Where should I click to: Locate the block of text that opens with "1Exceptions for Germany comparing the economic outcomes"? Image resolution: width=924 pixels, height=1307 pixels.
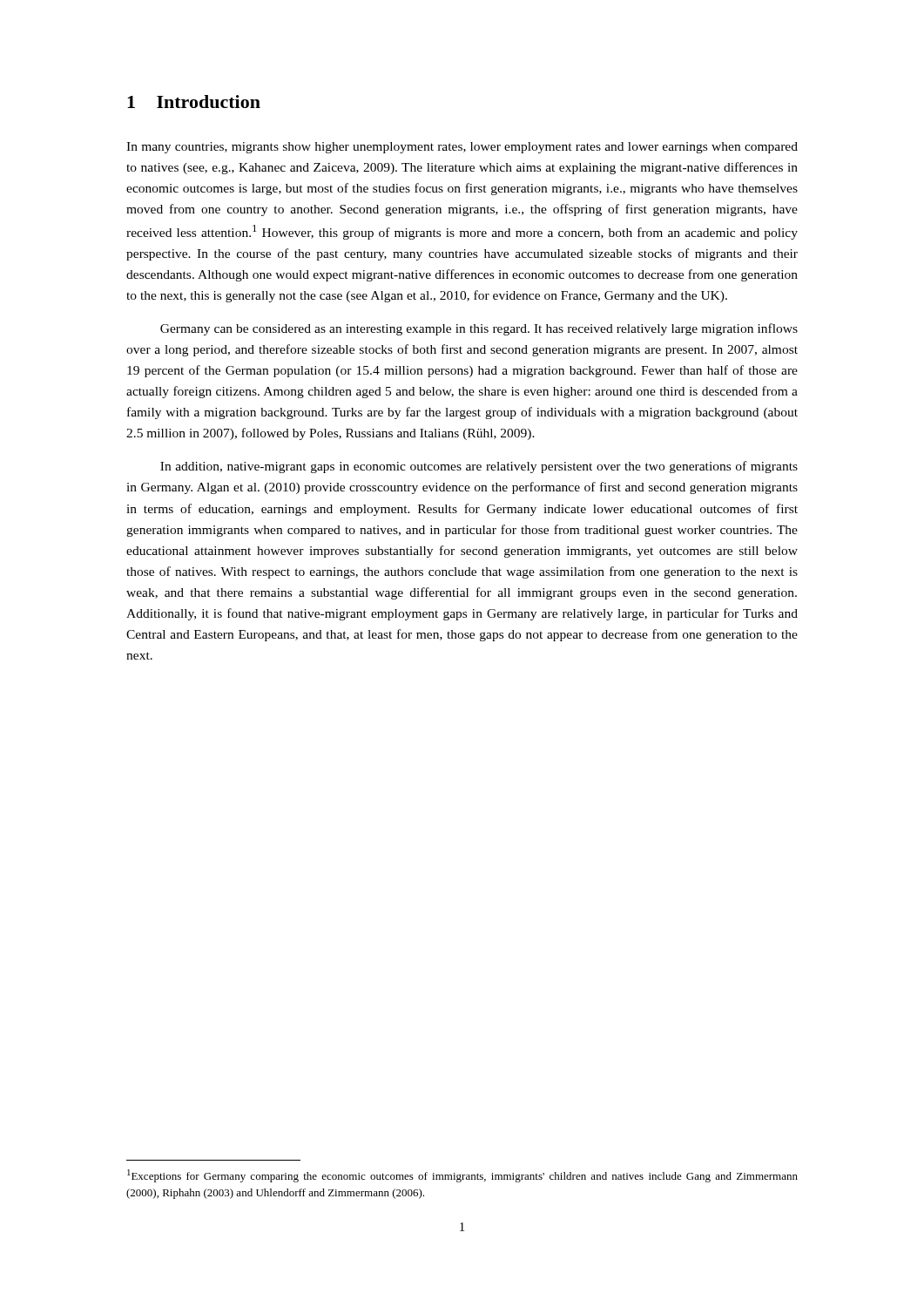[462, 1183]
